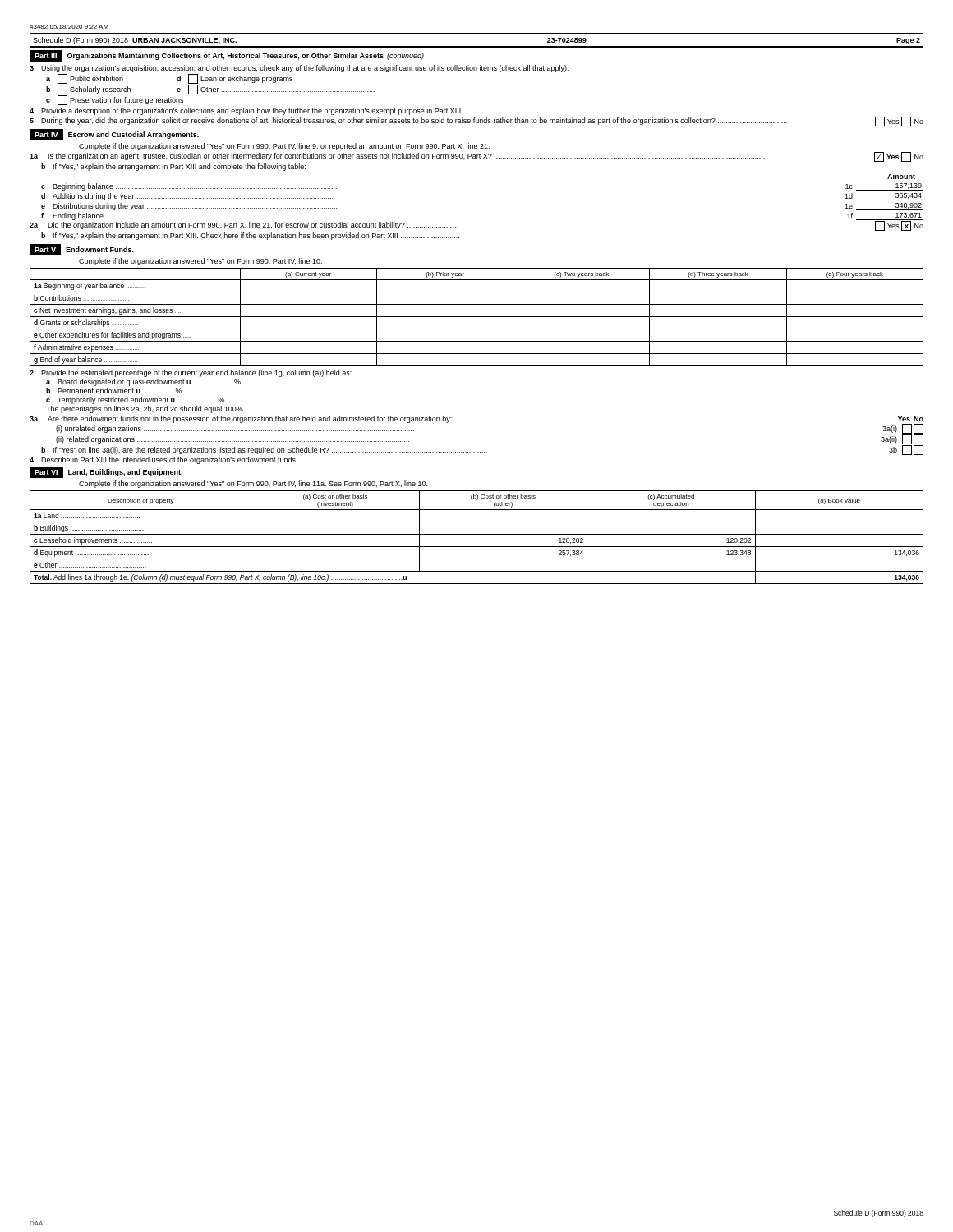The width and height of the screenshot is (953, 1232).
Task: Click where it says "c Preservation for future generations"
Action: [115, 100]
